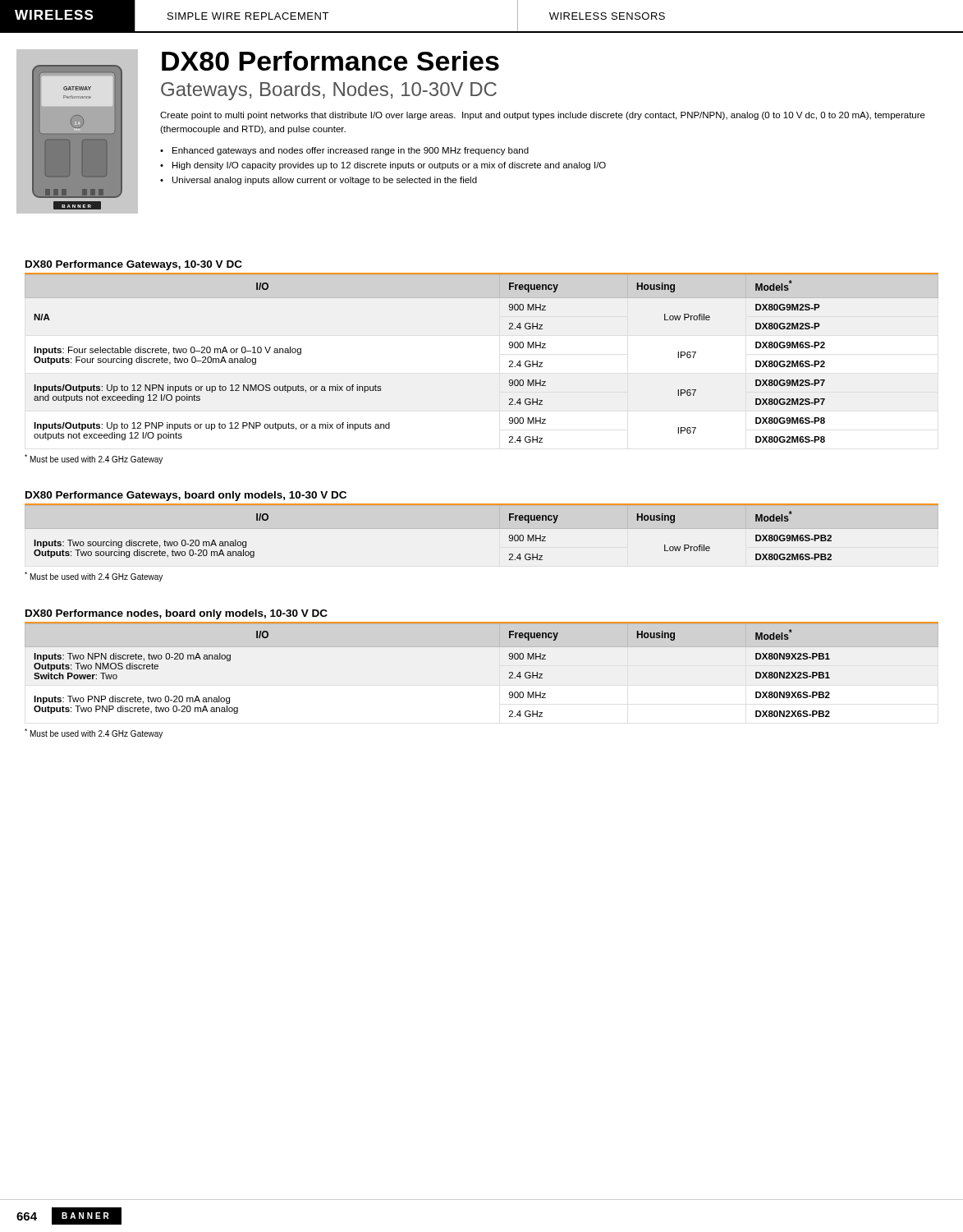Find the title with the text "DX80 Performance Series"
963x1232 pixels.
330,61
